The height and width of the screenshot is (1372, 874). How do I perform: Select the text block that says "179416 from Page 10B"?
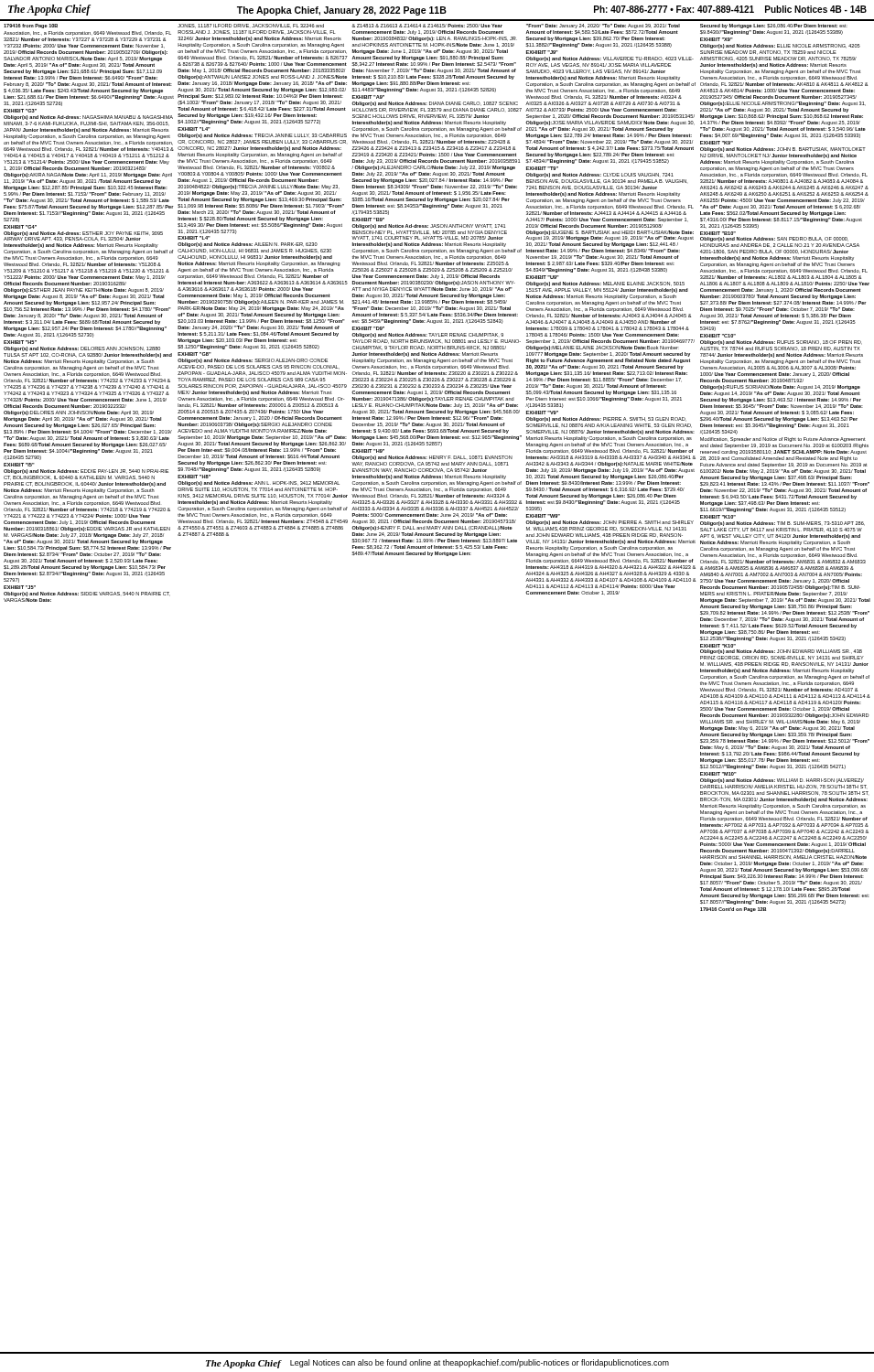(x=89, y=313)
